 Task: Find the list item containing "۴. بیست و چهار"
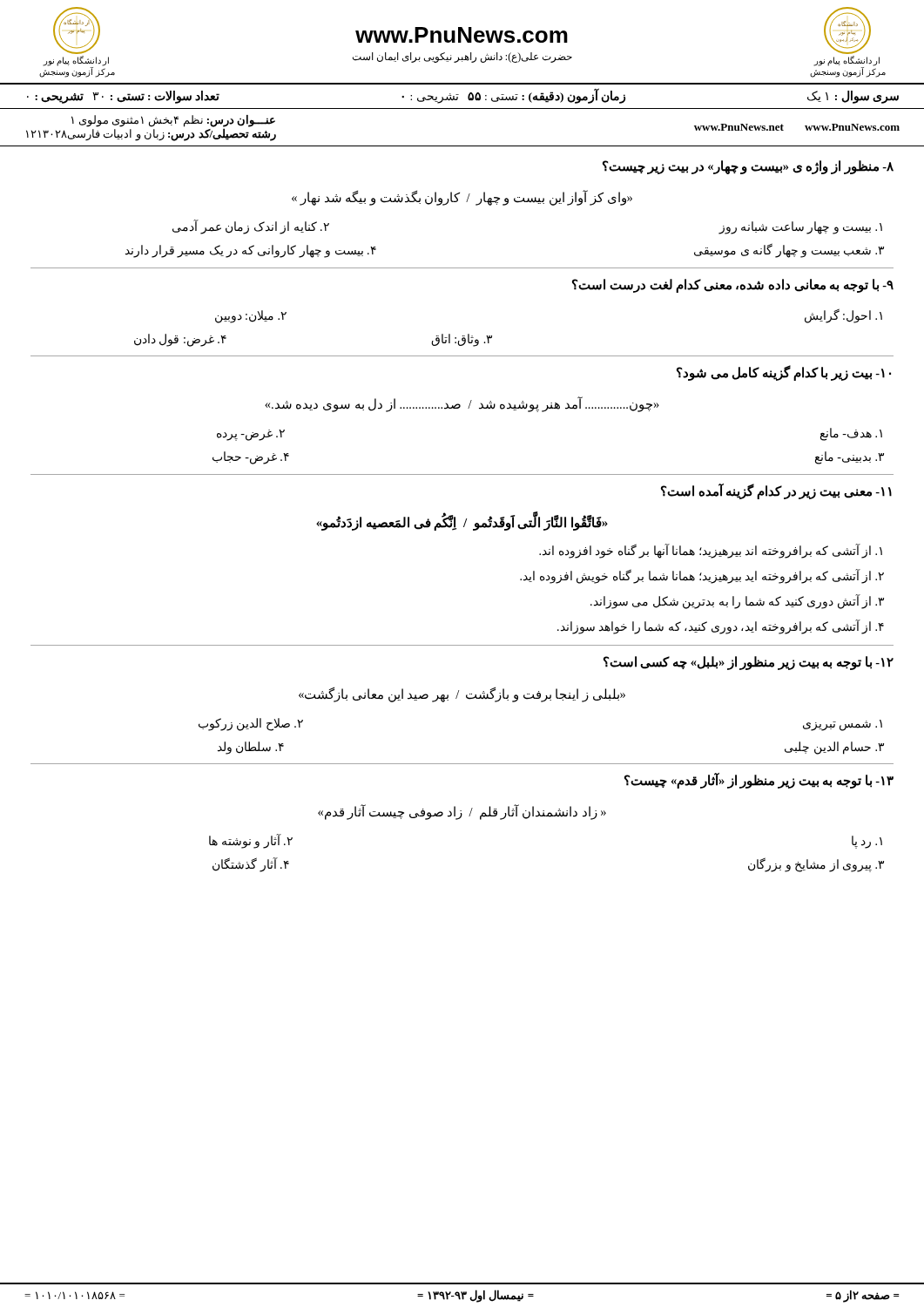pos(251,251)
